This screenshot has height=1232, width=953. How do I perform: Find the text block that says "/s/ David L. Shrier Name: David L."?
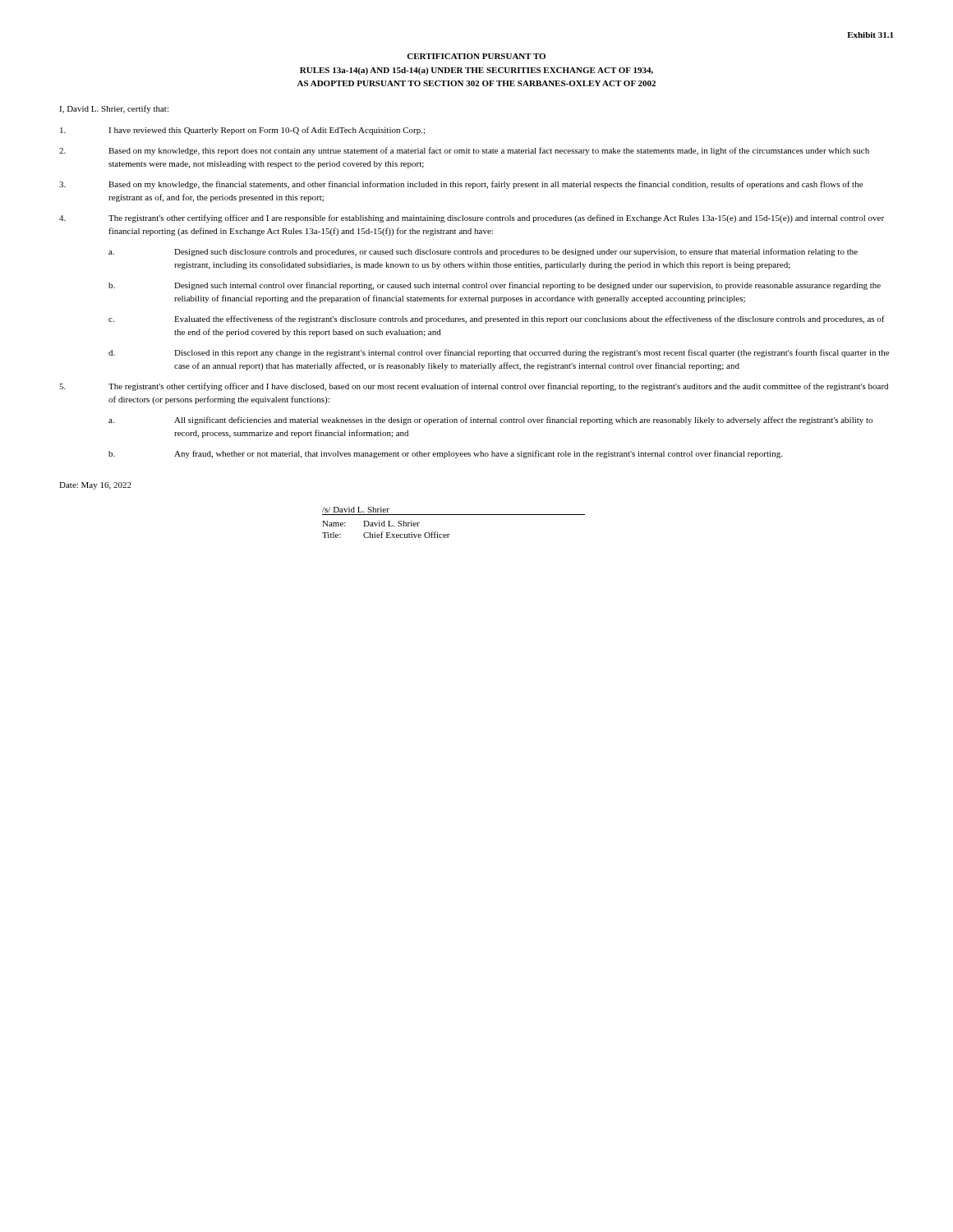pos(356,510)
